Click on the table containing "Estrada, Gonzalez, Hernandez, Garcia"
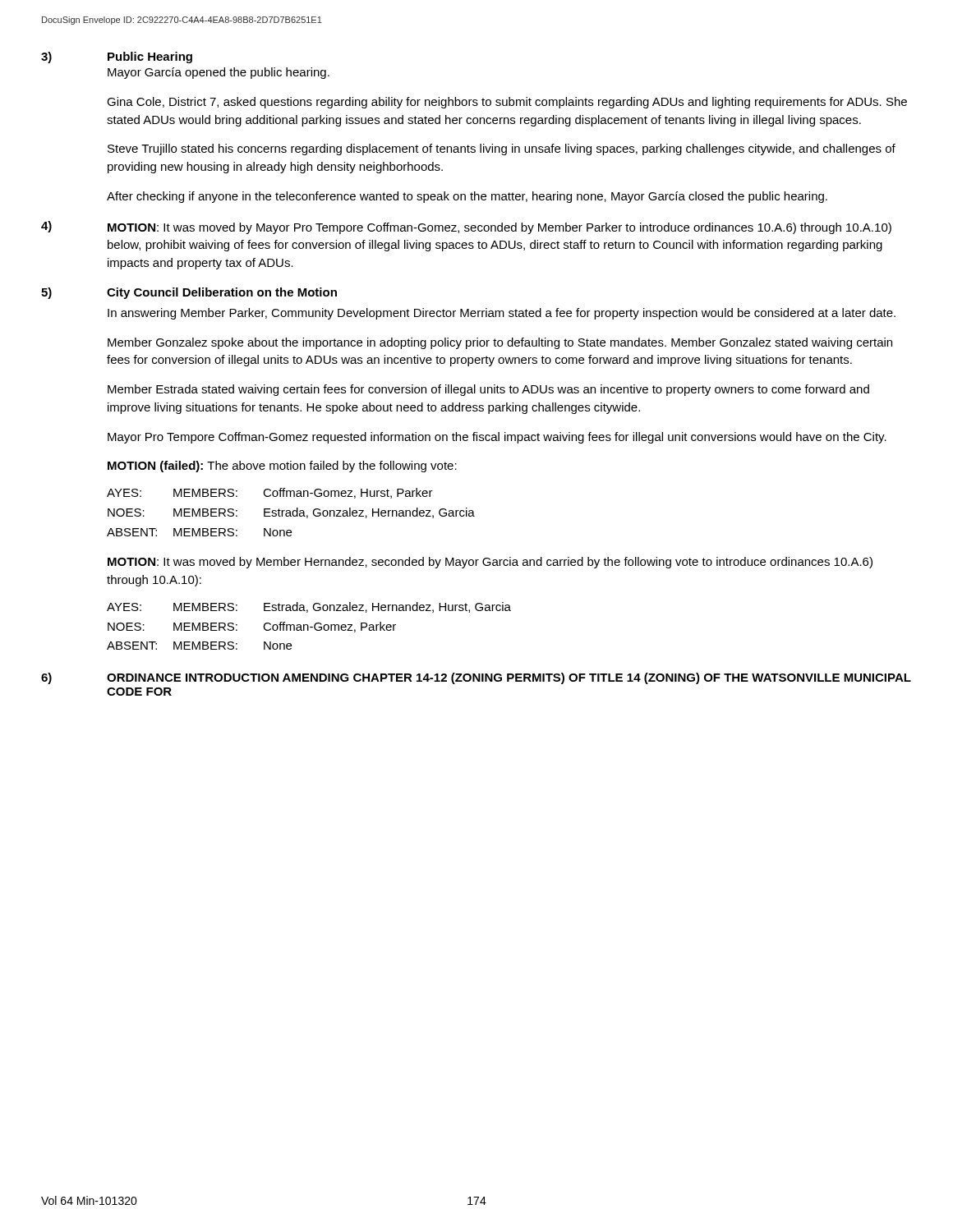This screenshot has width=953, height=1232. (x=509, y=512)
